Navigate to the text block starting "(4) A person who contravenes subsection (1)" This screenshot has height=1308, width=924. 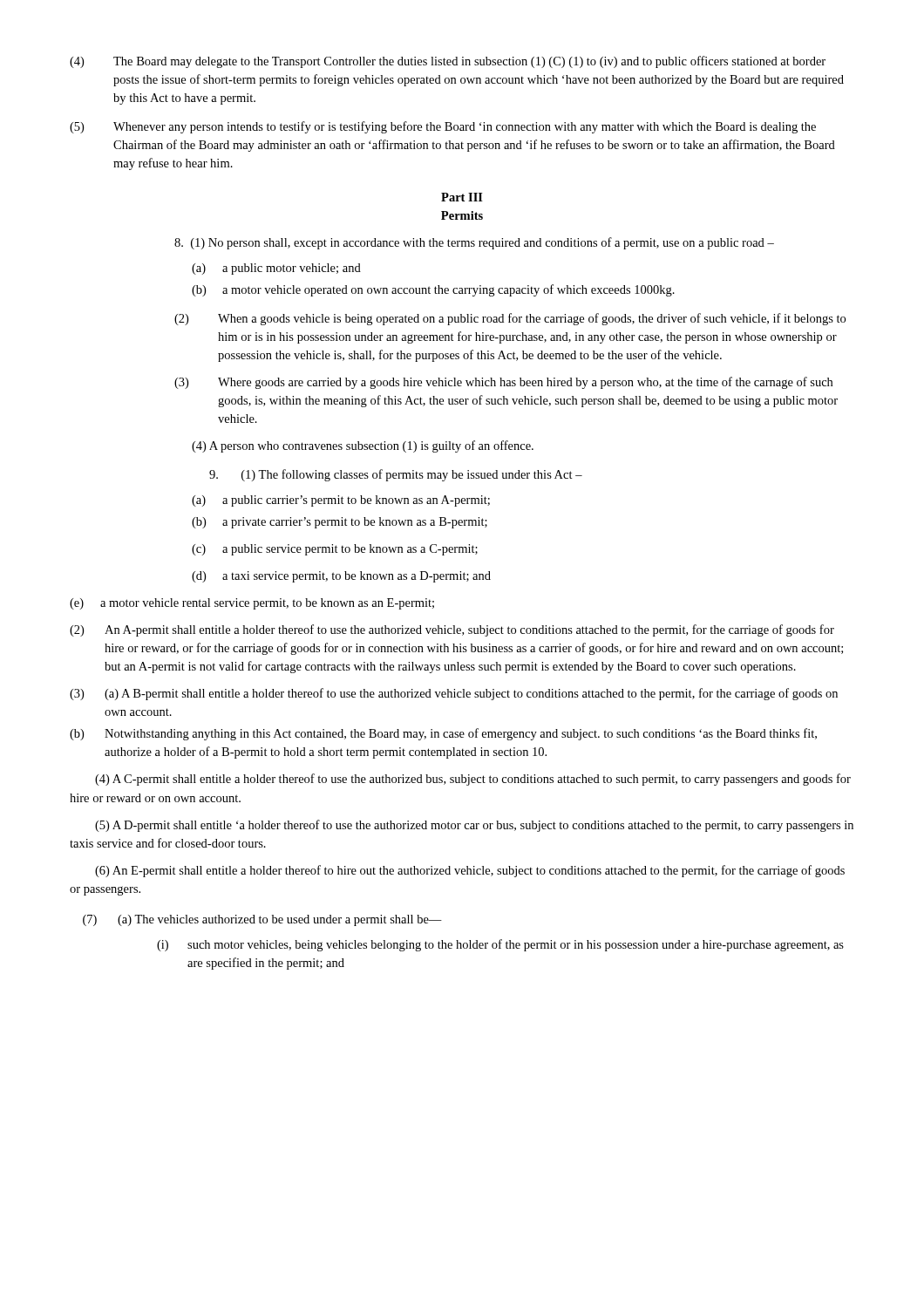tap(363, 446)
